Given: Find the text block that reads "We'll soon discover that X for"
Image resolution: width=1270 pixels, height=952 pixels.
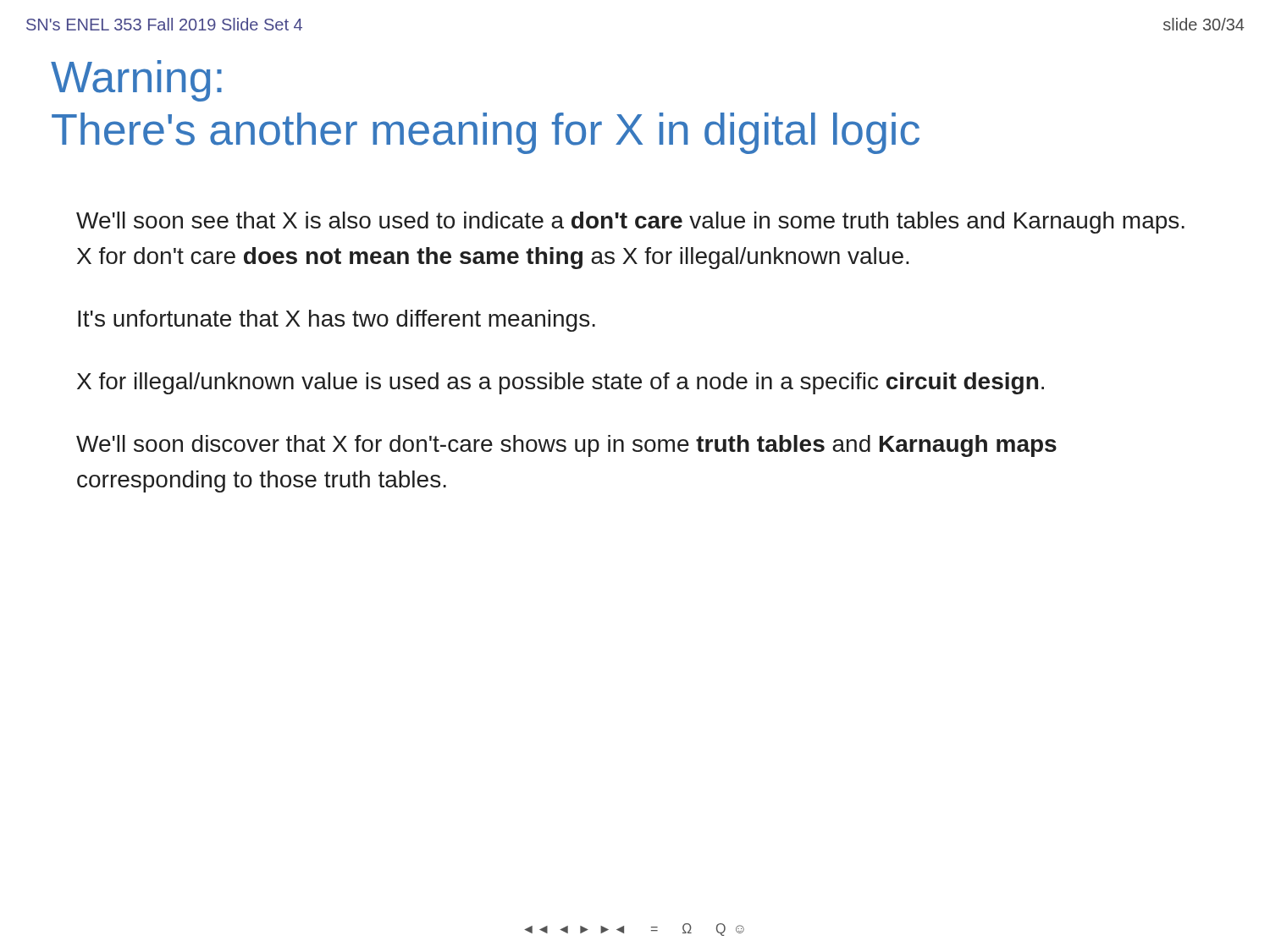Looking at the screenshot, I should pos(567,462).
